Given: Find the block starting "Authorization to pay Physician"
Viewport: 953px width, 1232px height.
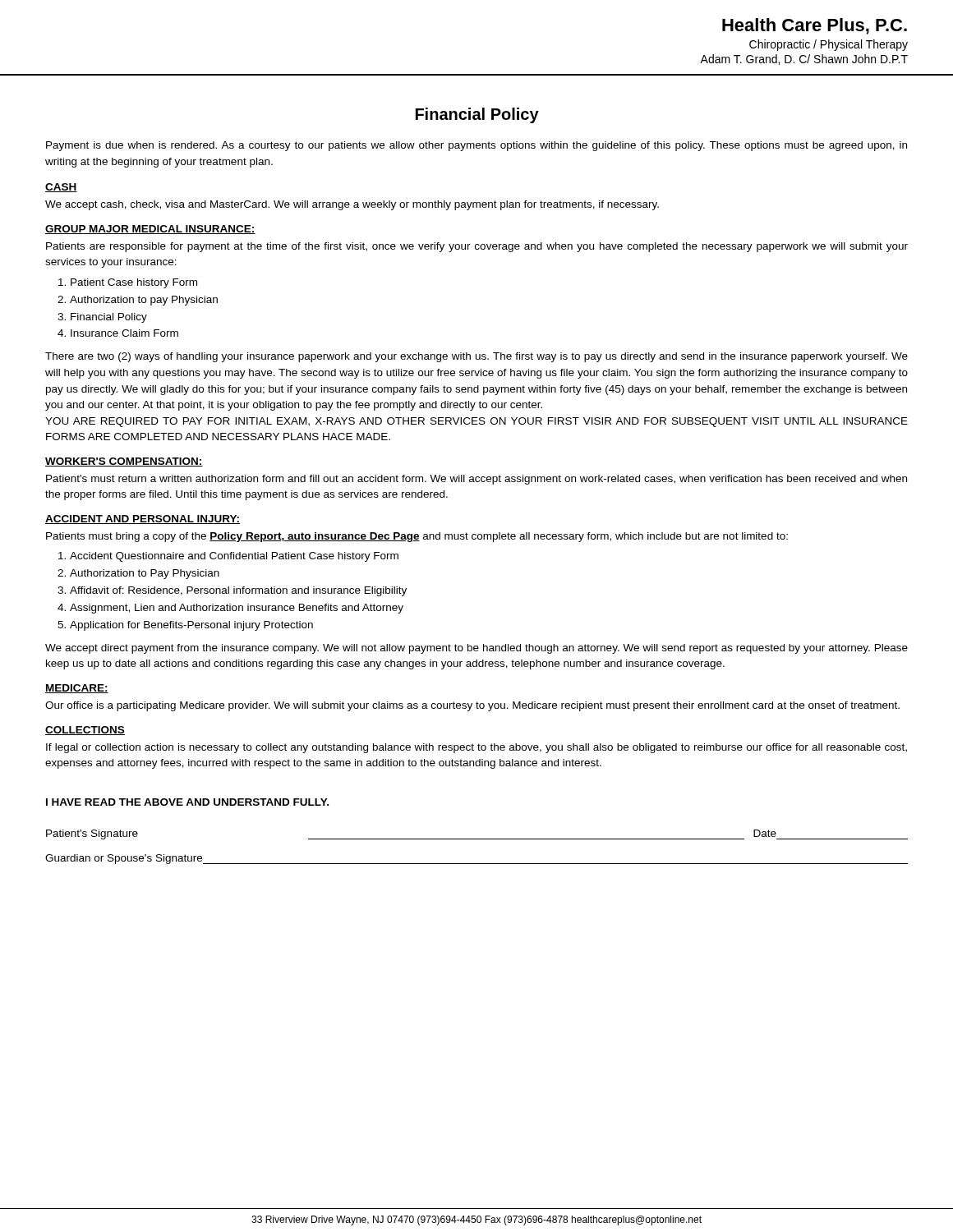Looking at the screenshot, I should (144, 299).
